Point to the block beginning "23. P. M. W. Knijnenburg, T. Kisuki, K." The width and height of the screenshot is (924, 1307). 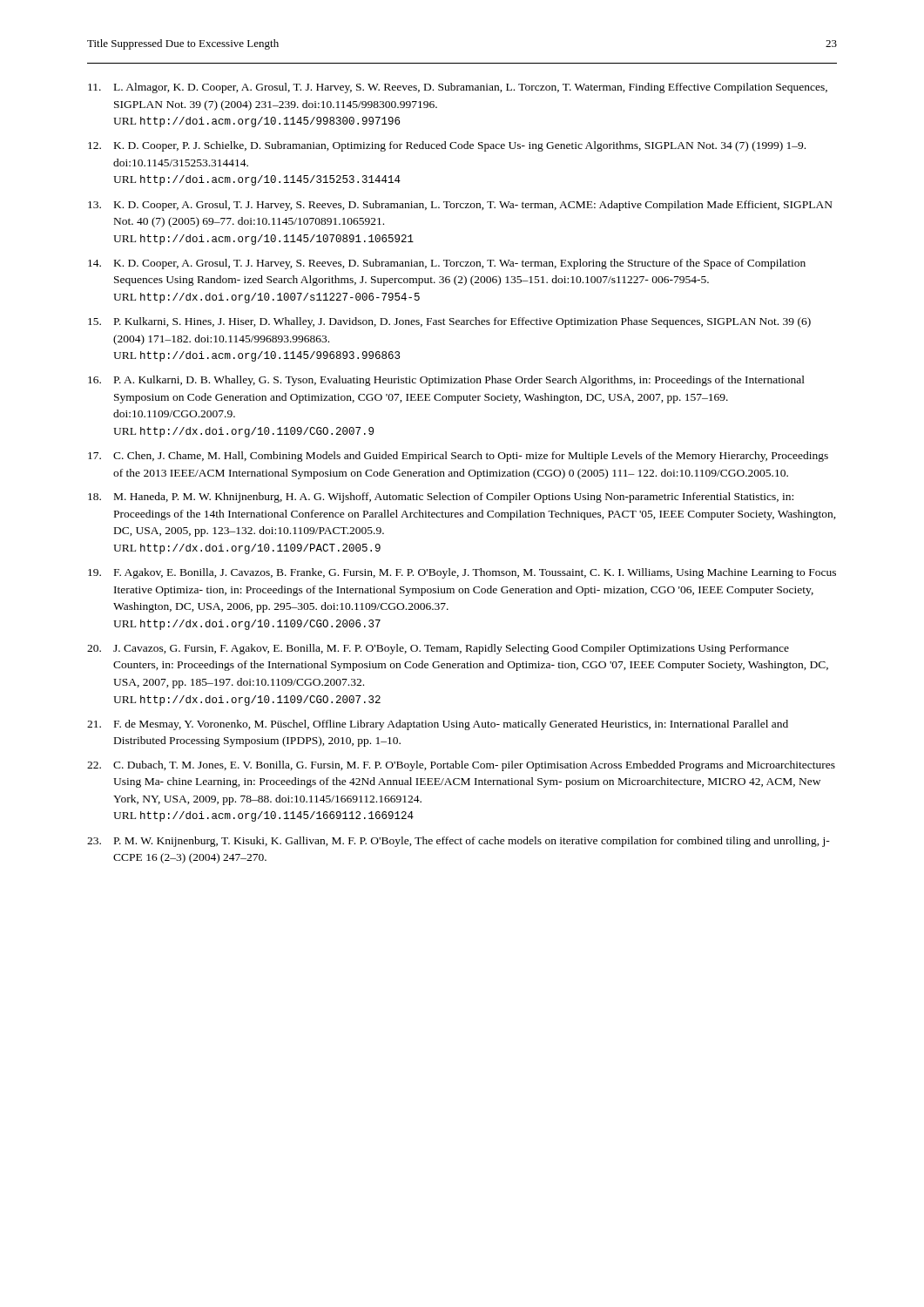pyautogui.click(x=462, y=849)
